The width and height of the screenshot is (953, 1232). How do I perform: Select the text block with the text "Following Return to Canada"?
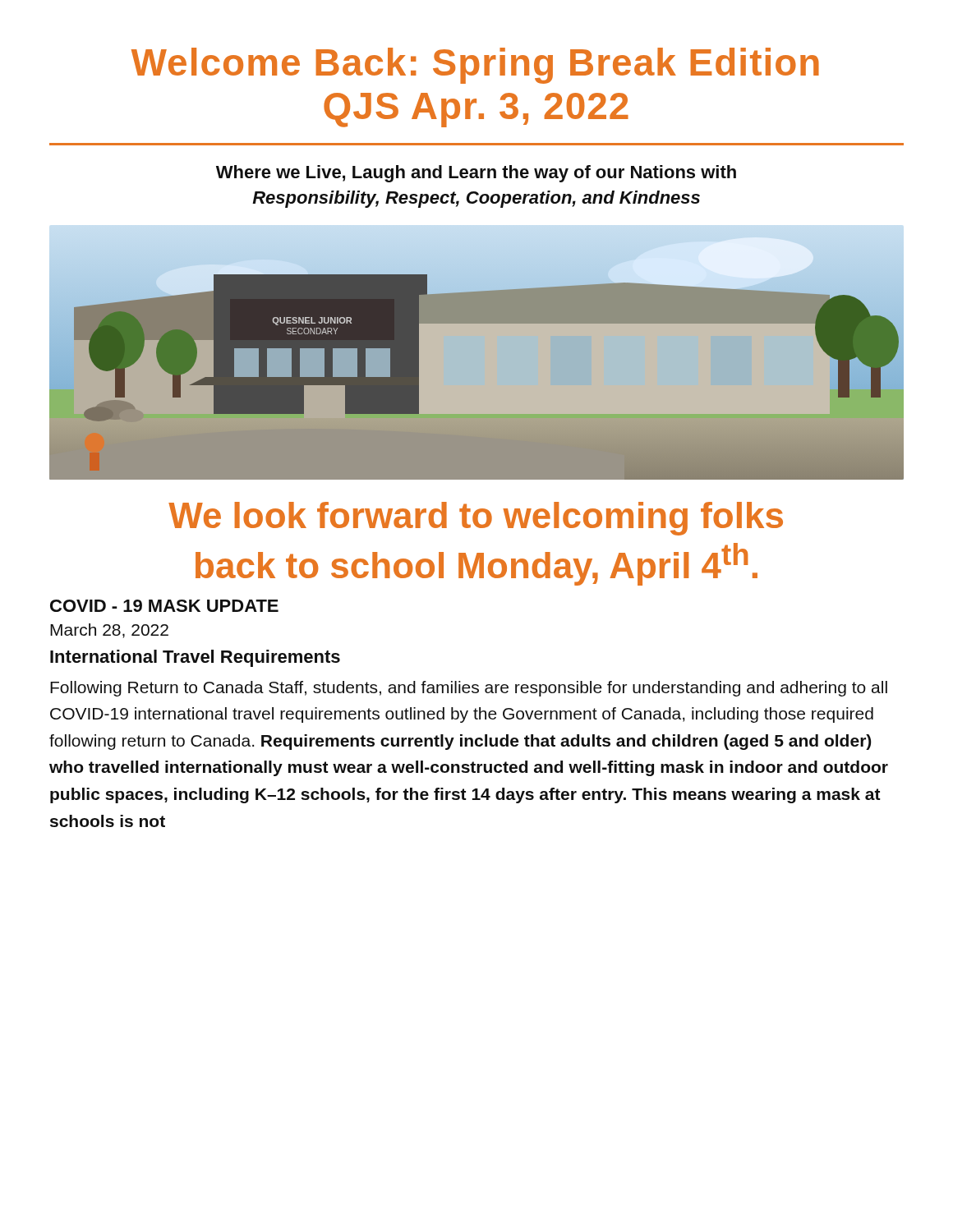pos(469,754)
